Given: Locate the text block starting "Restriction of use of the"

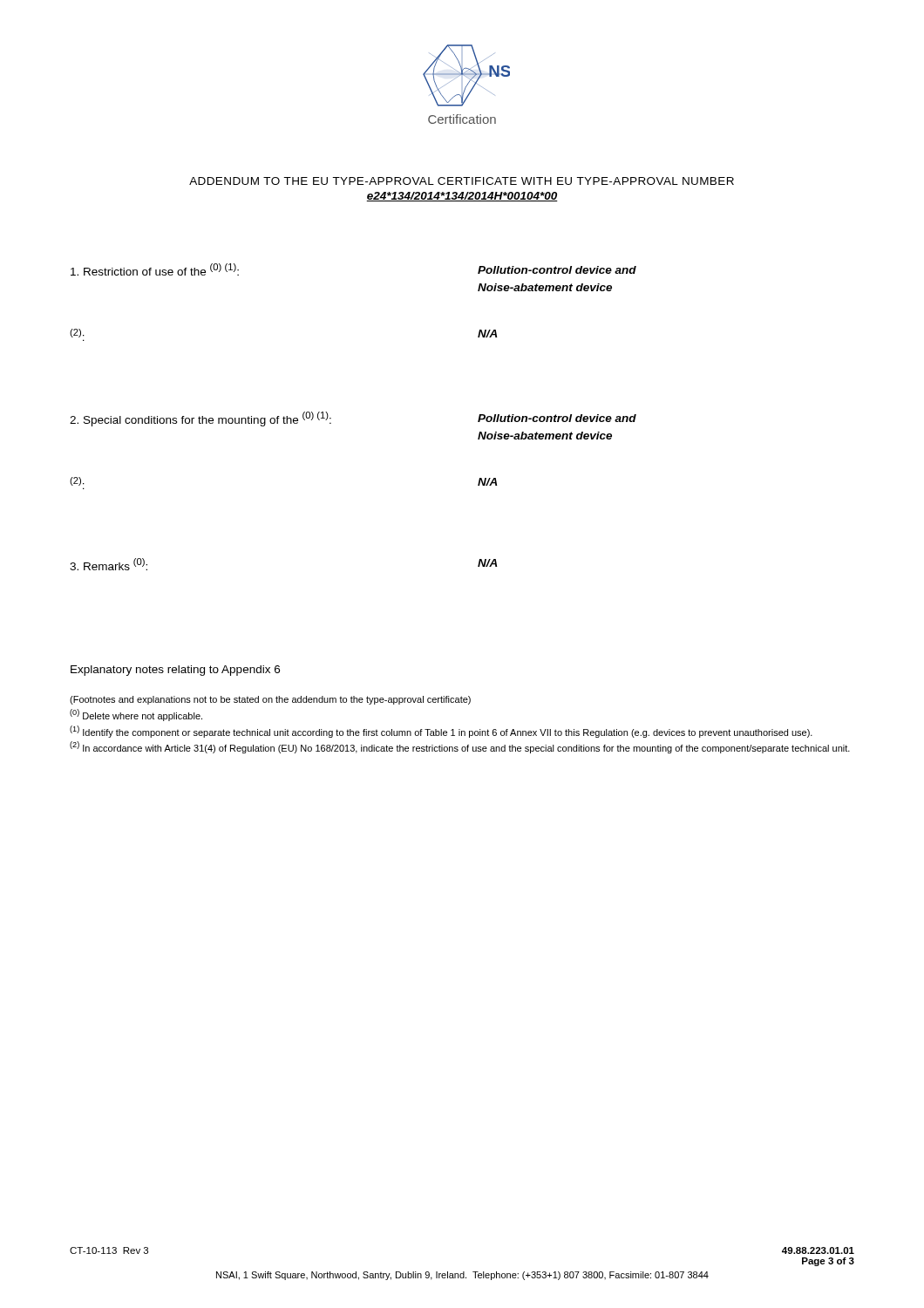Looking at the screenshot, I should [x=155, y=270].
